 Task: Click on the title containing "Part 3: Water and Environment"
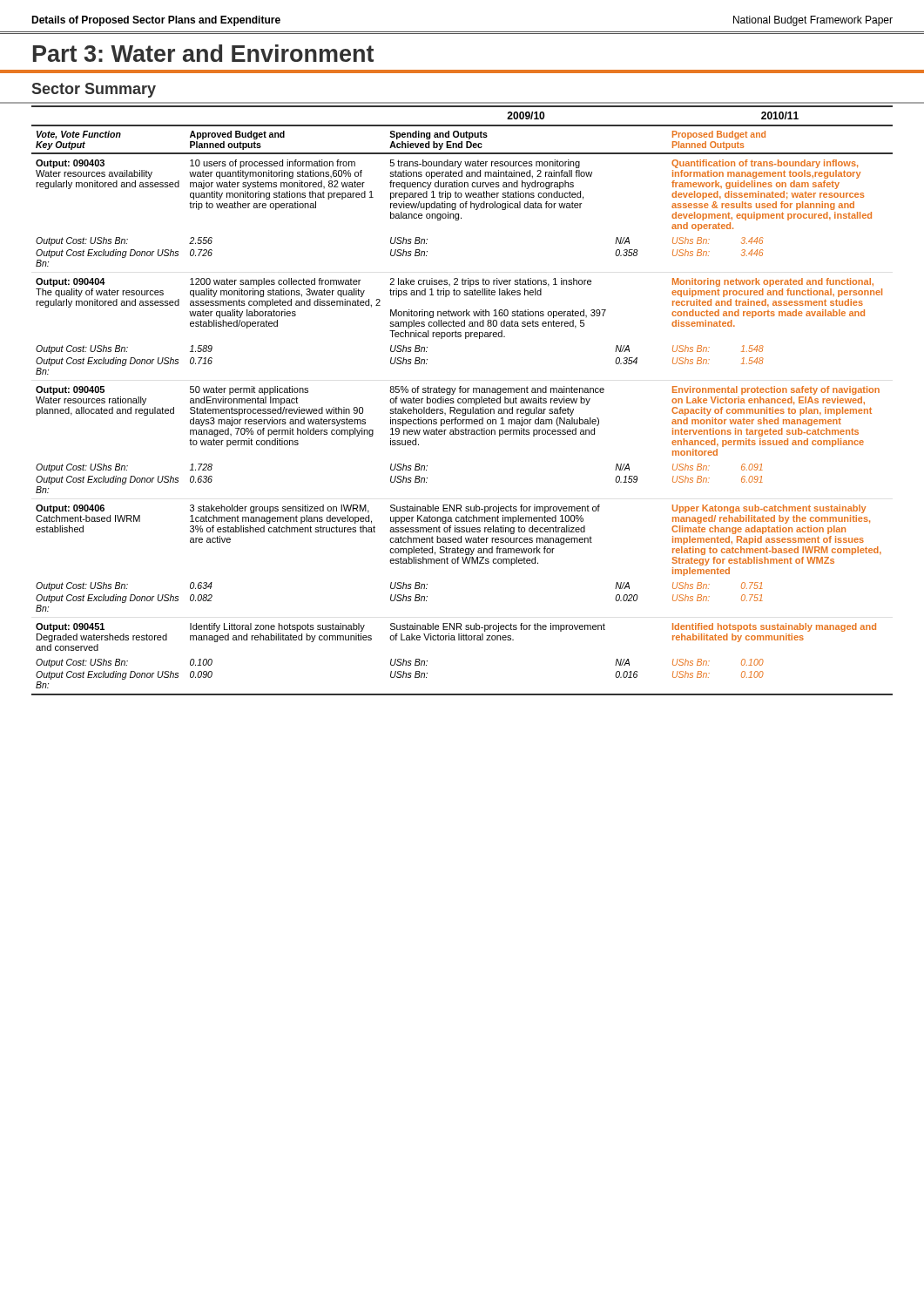pyautogui.click(x=203, y=54)
